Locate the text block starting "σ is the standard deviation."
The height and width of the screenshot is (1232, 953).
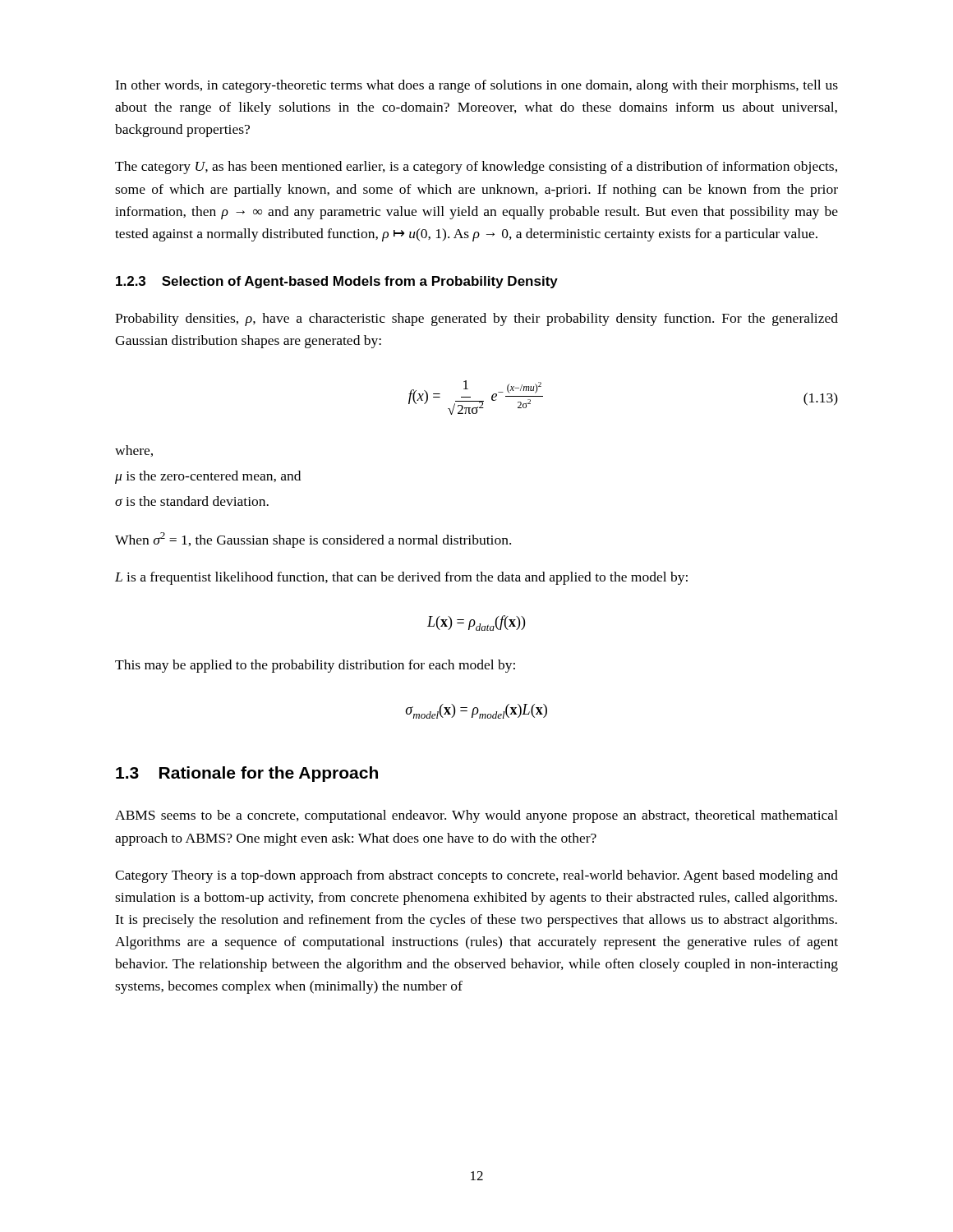pyautogui.click(x=192, y=501)
